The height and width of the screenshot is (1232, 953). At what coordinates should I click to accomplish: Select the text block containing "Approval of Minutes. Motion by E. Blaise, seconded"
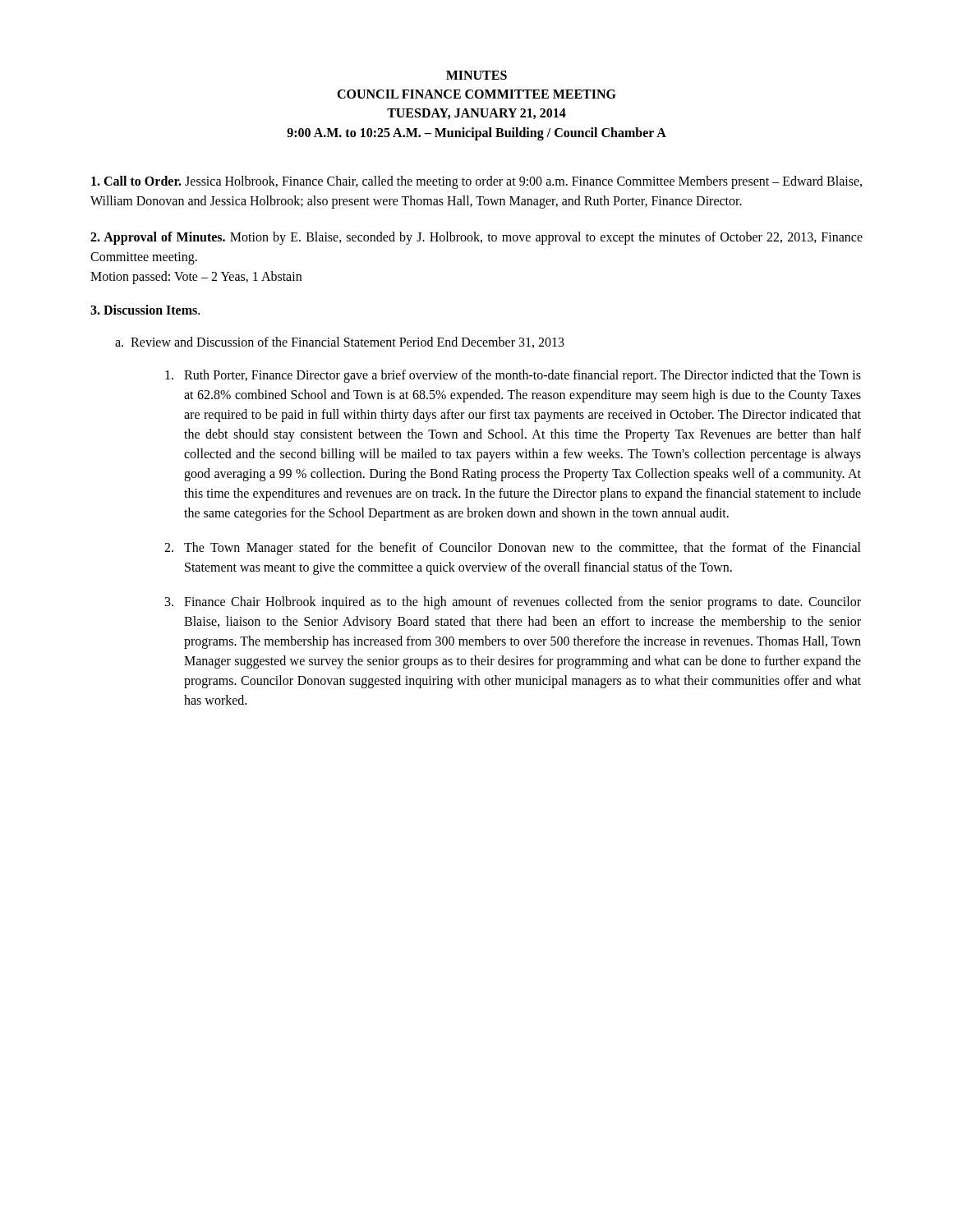coord(476,238)
